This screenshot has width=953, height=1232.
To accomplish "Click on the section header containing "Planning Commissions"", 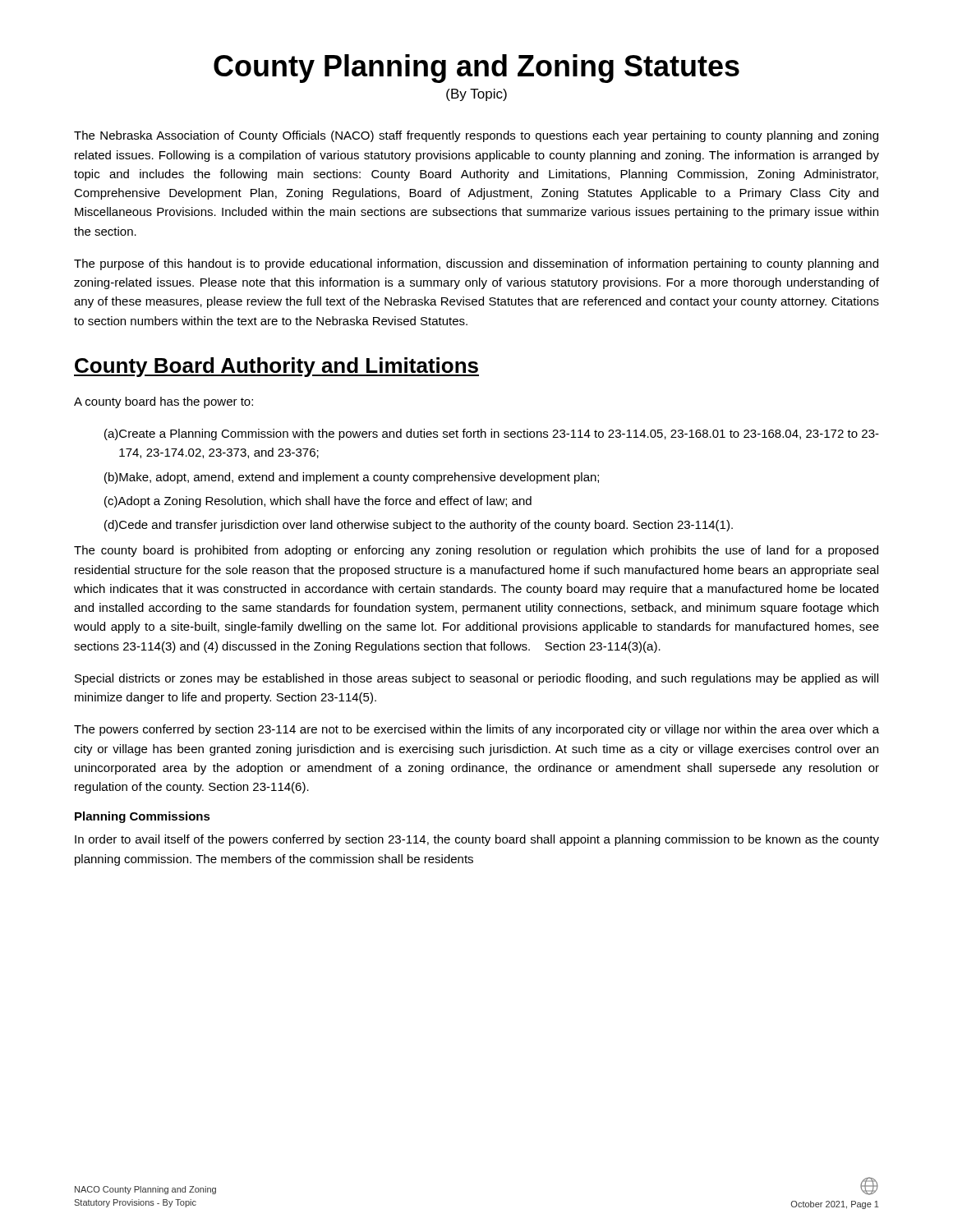I will [142, 816].
